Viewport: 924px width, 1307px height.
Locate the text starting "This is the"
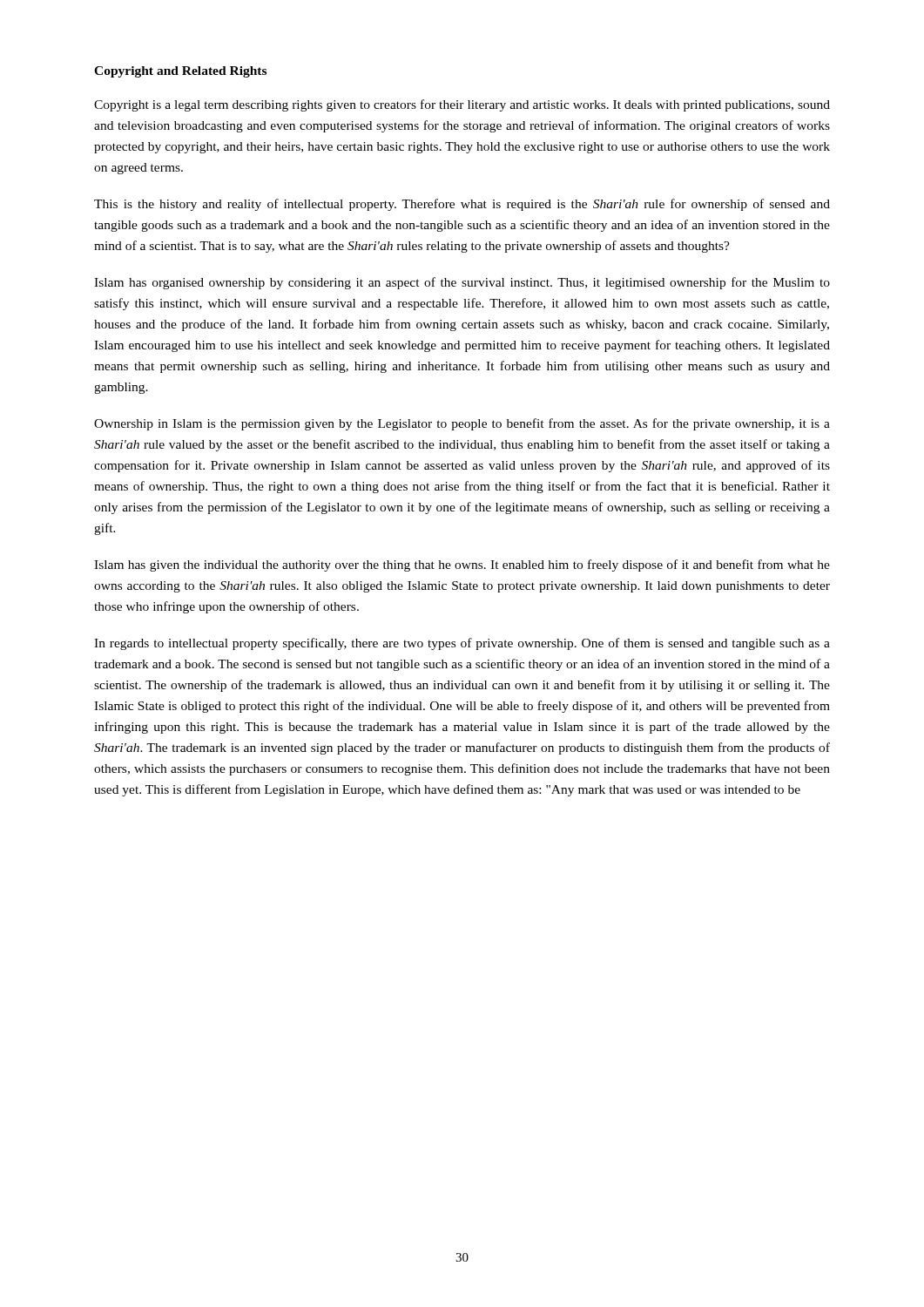click(462, 224)
